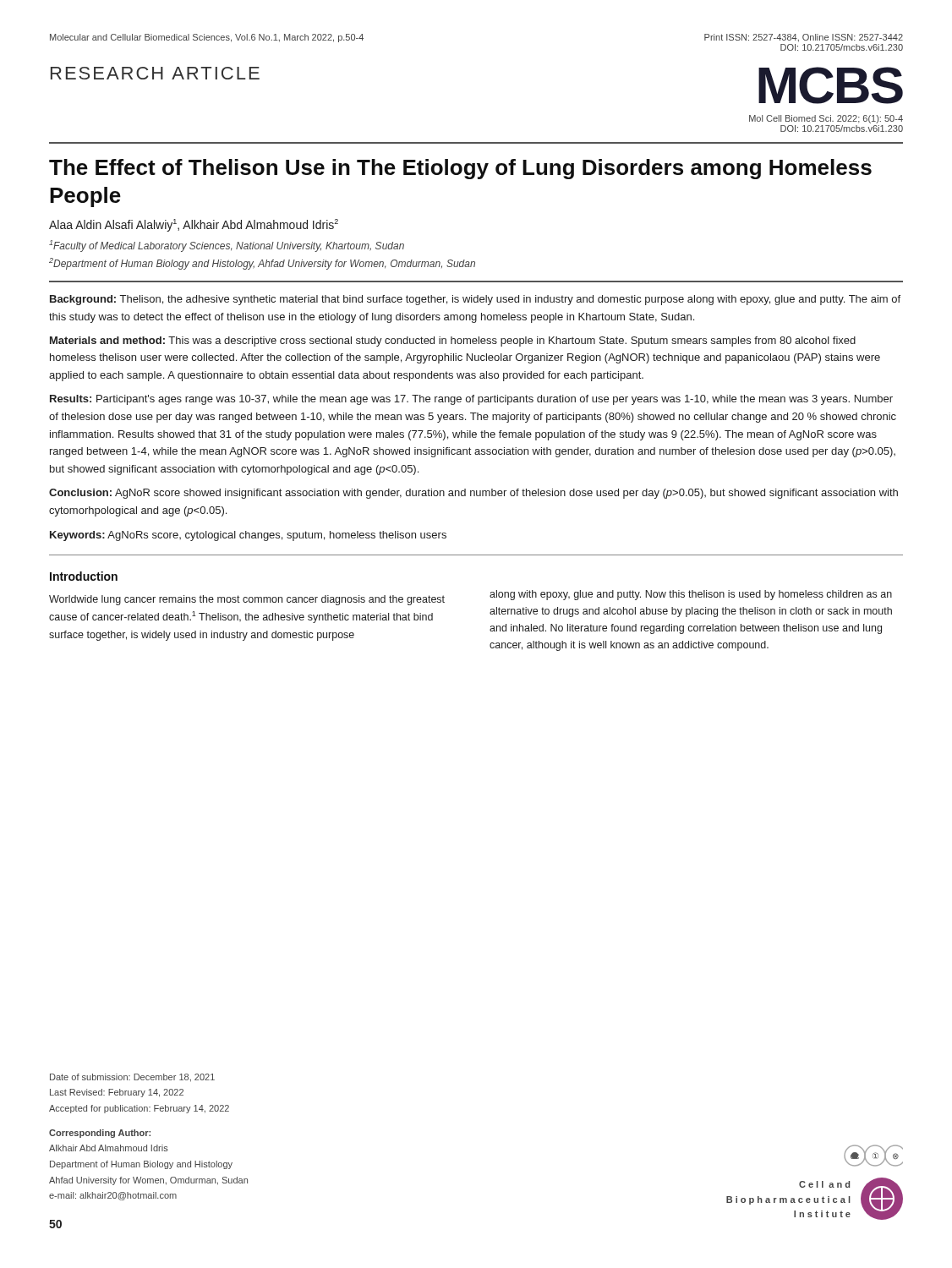Locate the element starting "The Effect of"
Viewport: 952px width, 1268px height.
[461, 181]
